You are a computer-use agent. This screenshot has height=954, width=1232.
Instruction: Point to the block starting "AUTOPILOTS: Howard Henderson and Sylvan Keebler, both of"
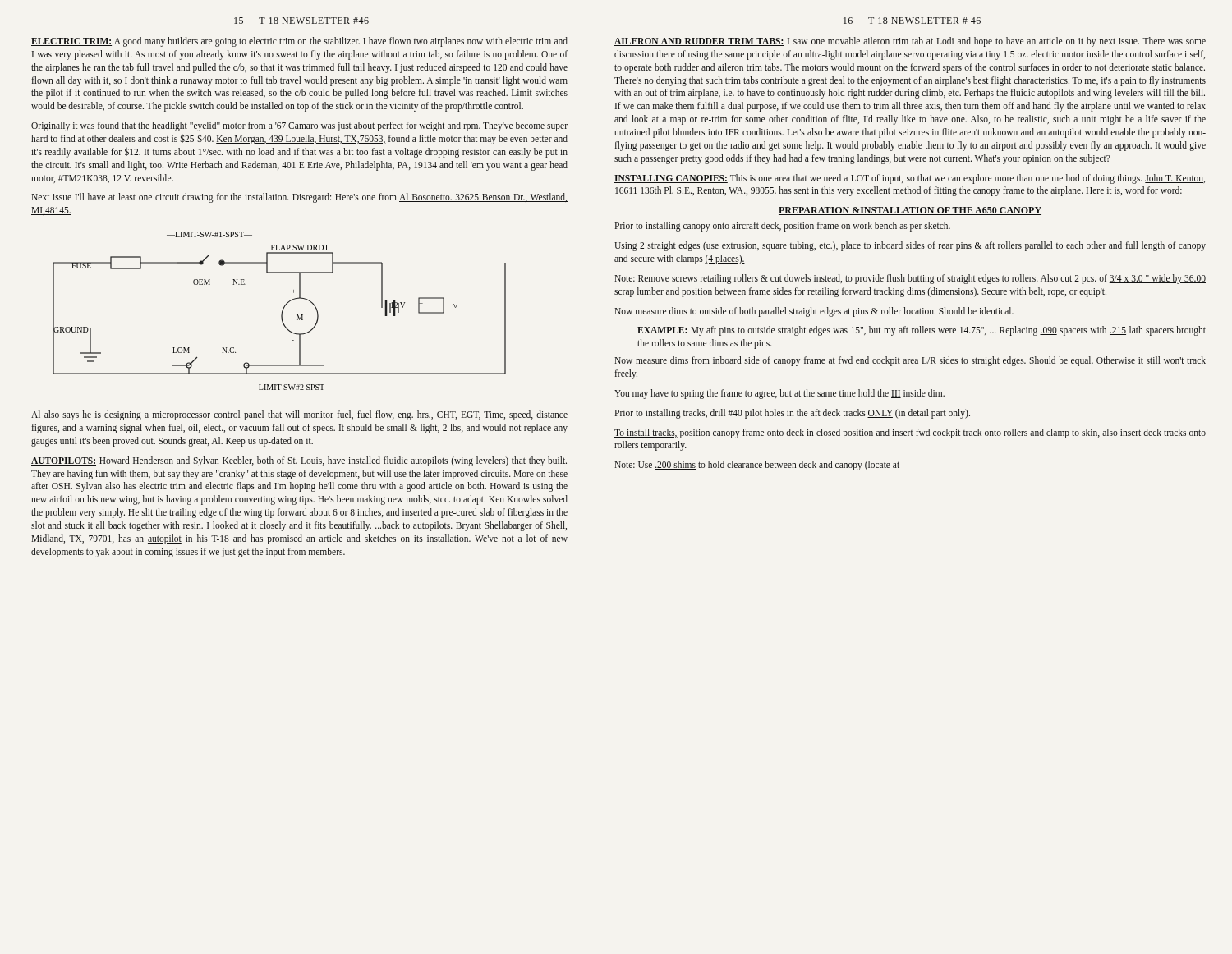(299, 507)
